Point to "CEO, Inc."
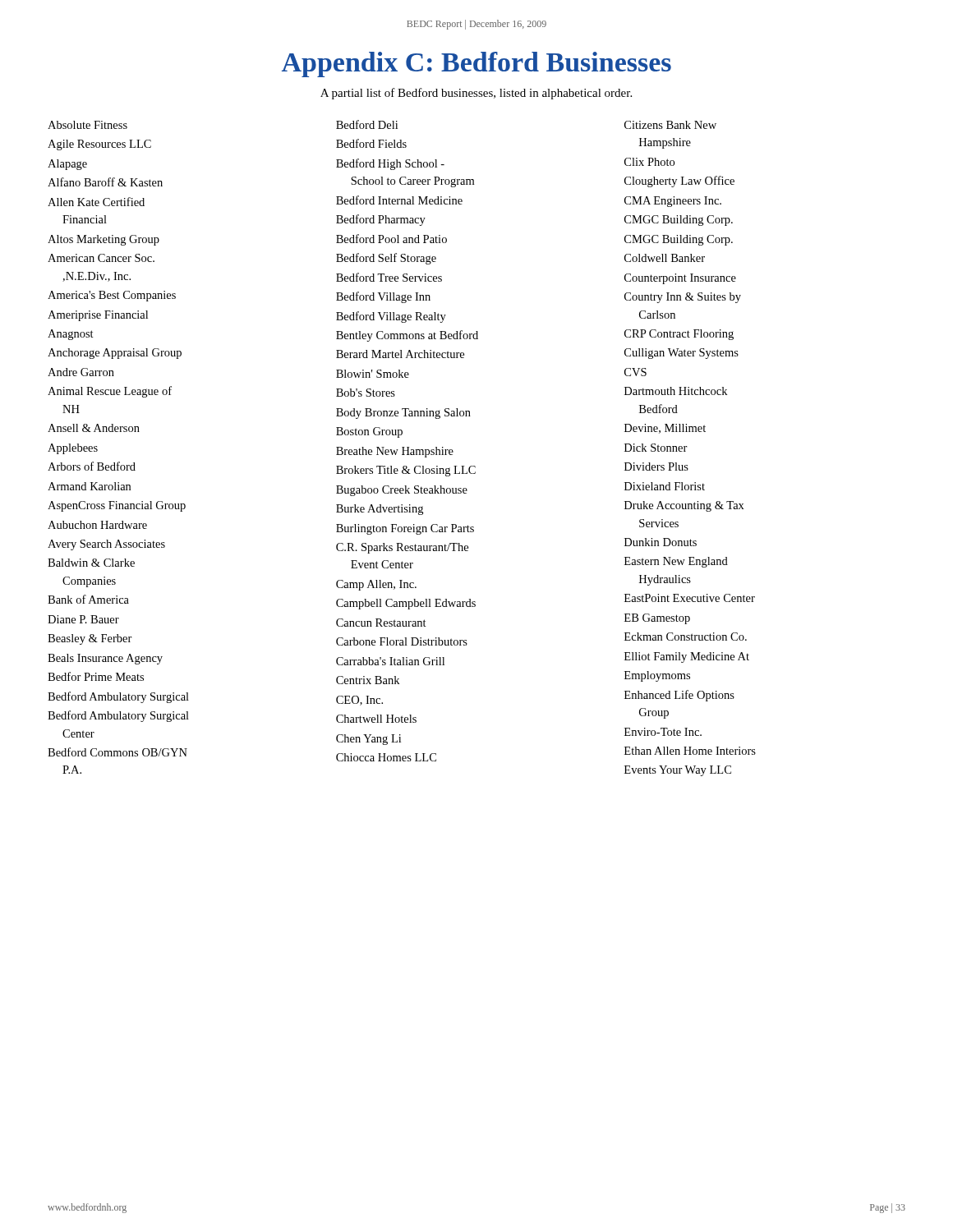Viewport: 953px width, 1232px height. pos(360,699)
